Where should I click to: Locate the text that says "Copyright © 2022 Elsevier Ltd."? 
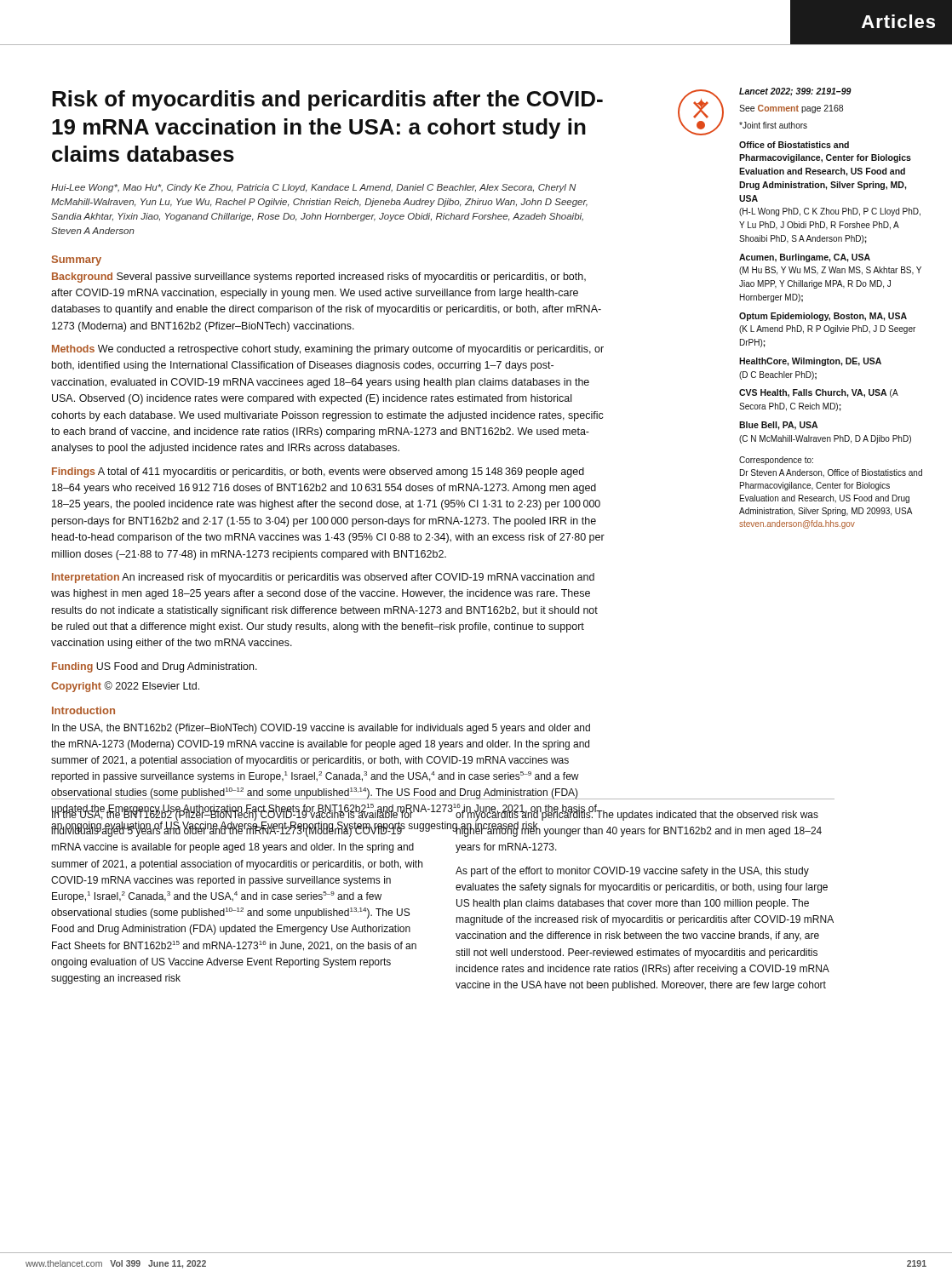[x=125, y=687]
